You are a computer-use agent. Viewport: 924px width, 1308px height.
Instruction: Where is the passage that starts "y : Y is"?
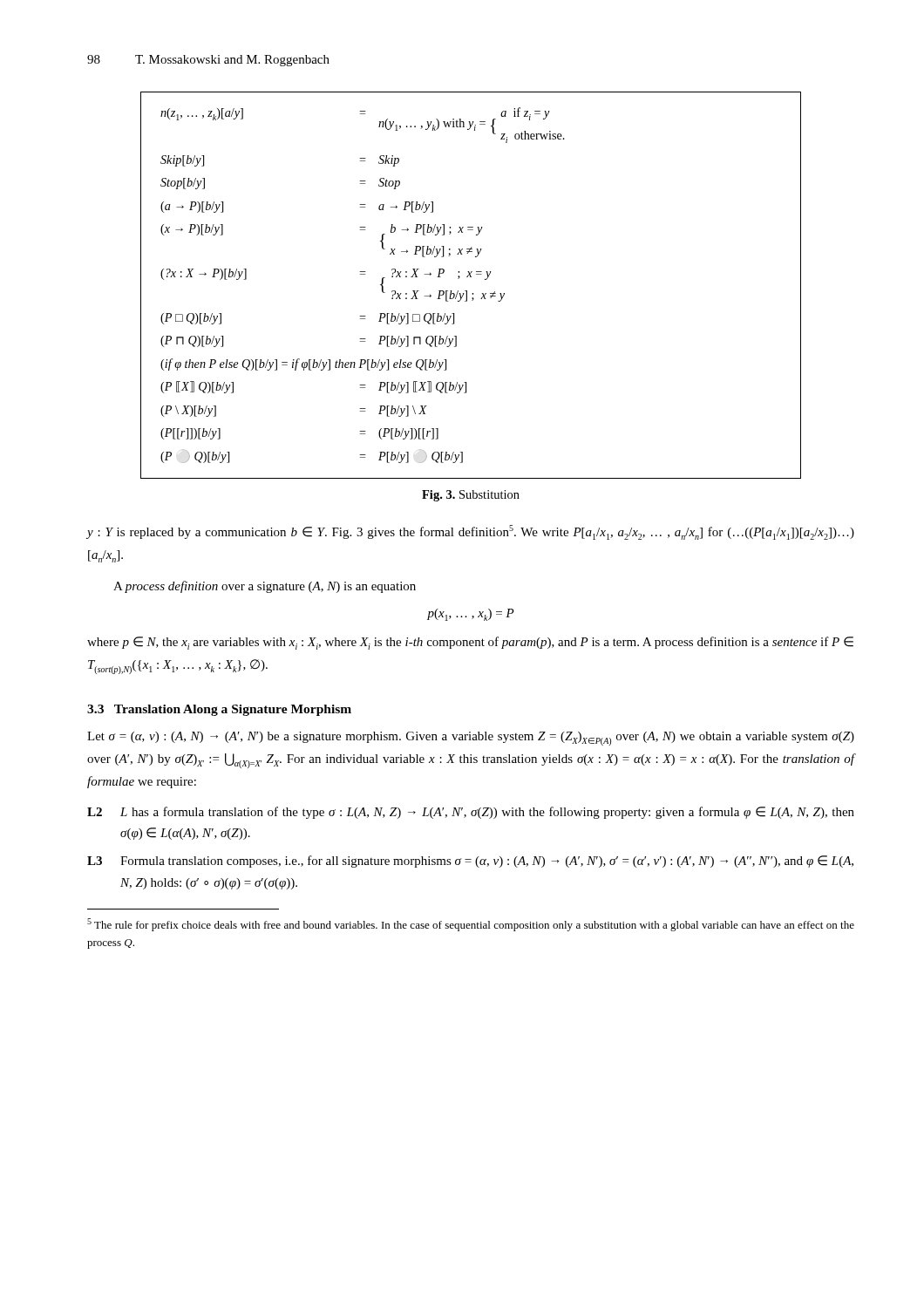[x=471, y=544]
